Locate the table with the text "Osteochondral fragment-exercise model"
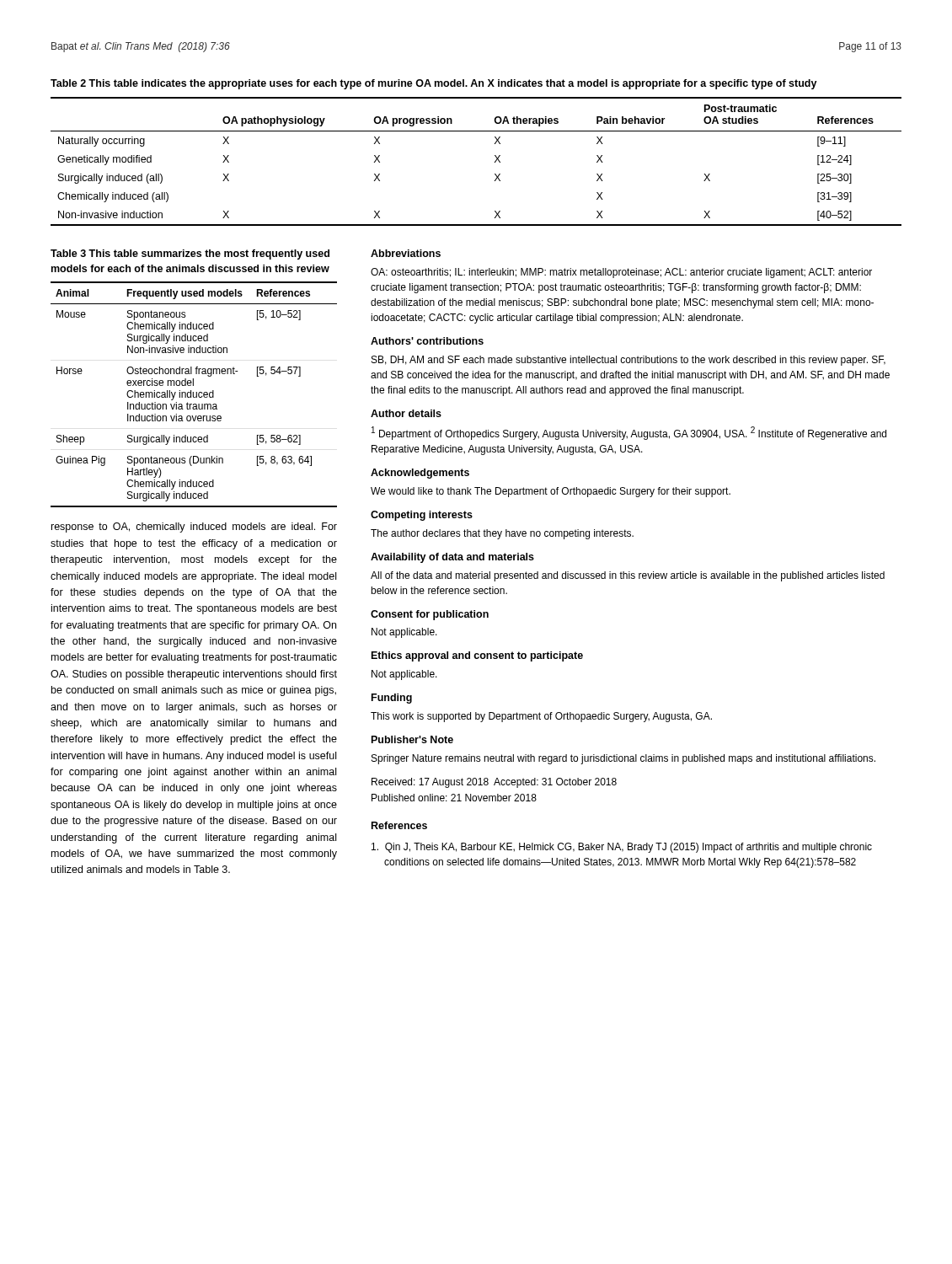This screenshot has width=952, height=1264. [x=194, y=395]
